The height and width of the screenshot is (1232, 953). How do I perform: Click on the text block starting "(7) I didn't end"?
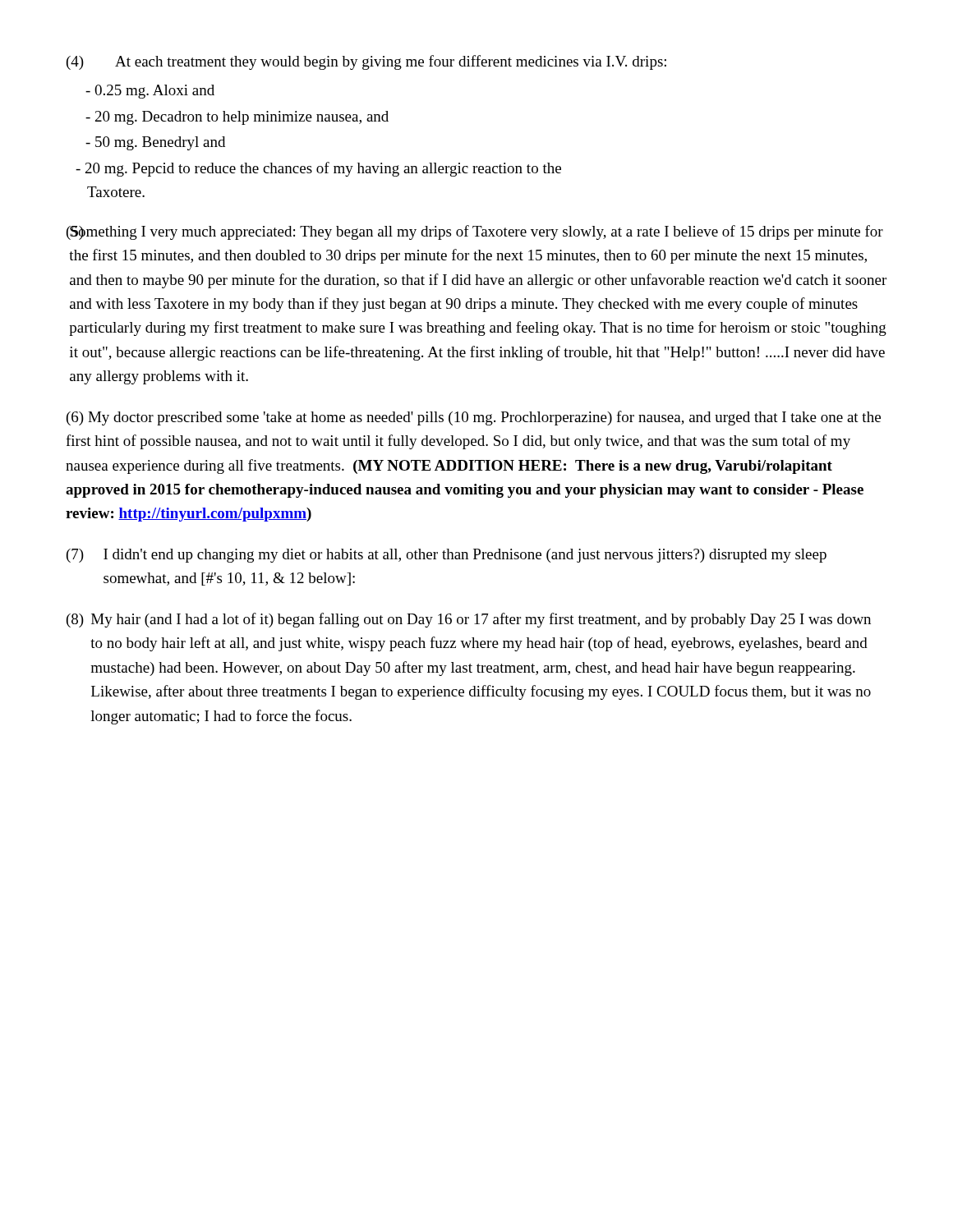pos(476,566)
